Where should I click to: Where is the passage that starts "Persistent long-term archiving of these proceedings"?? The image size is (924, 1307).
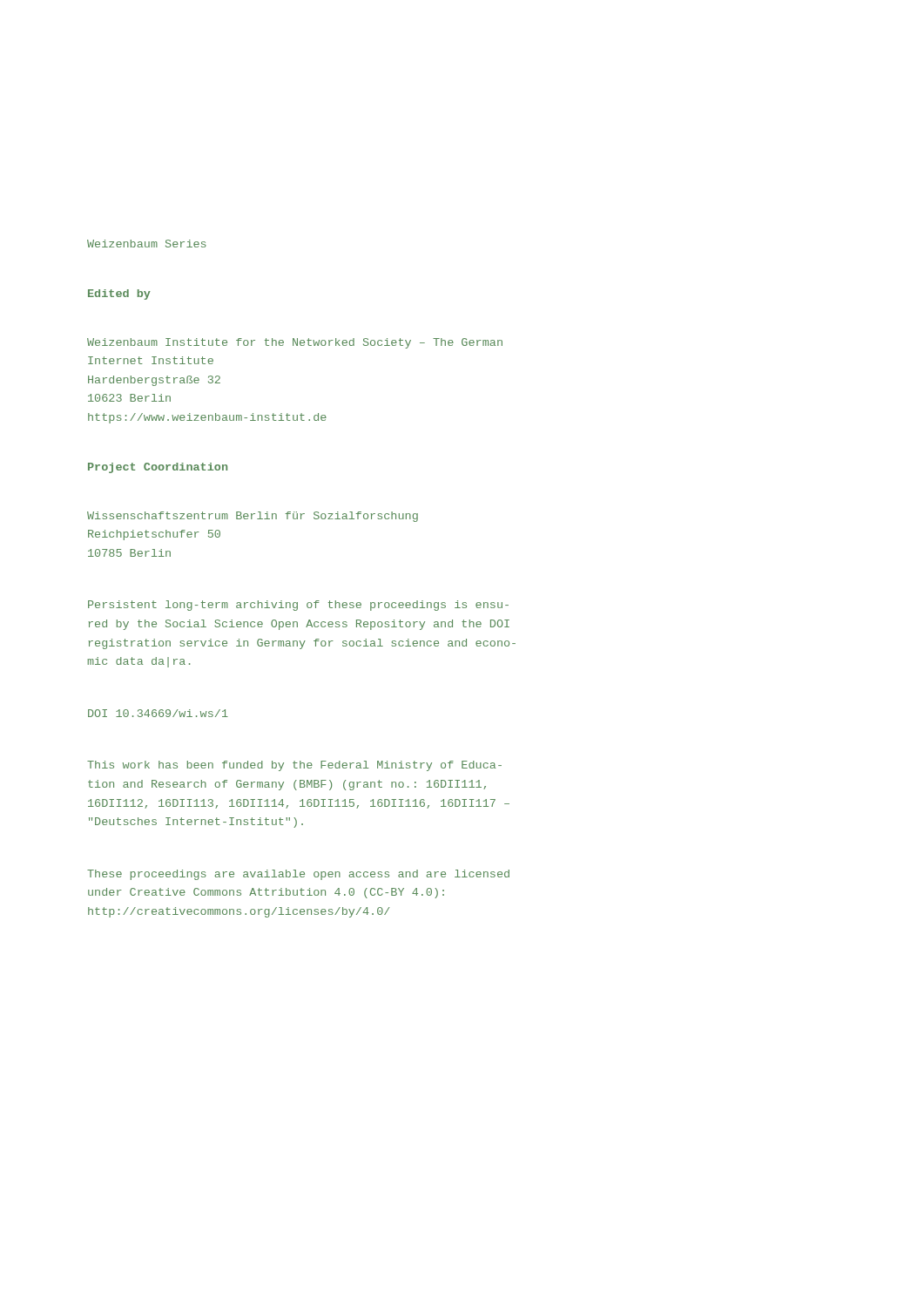314,634
